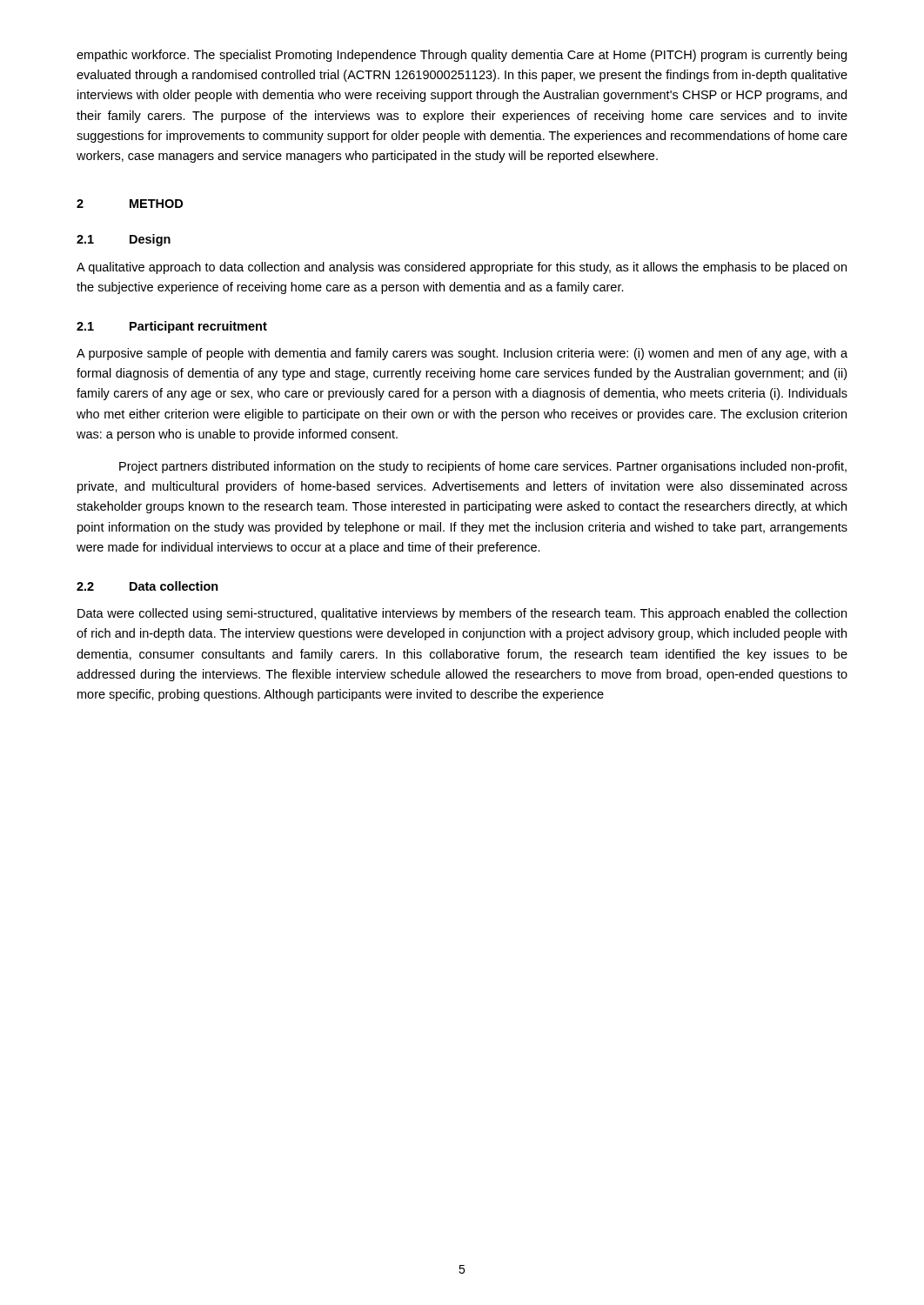
Task: Locate the text block that says "A qualitative approach"
Action: [x=462, y=277]
